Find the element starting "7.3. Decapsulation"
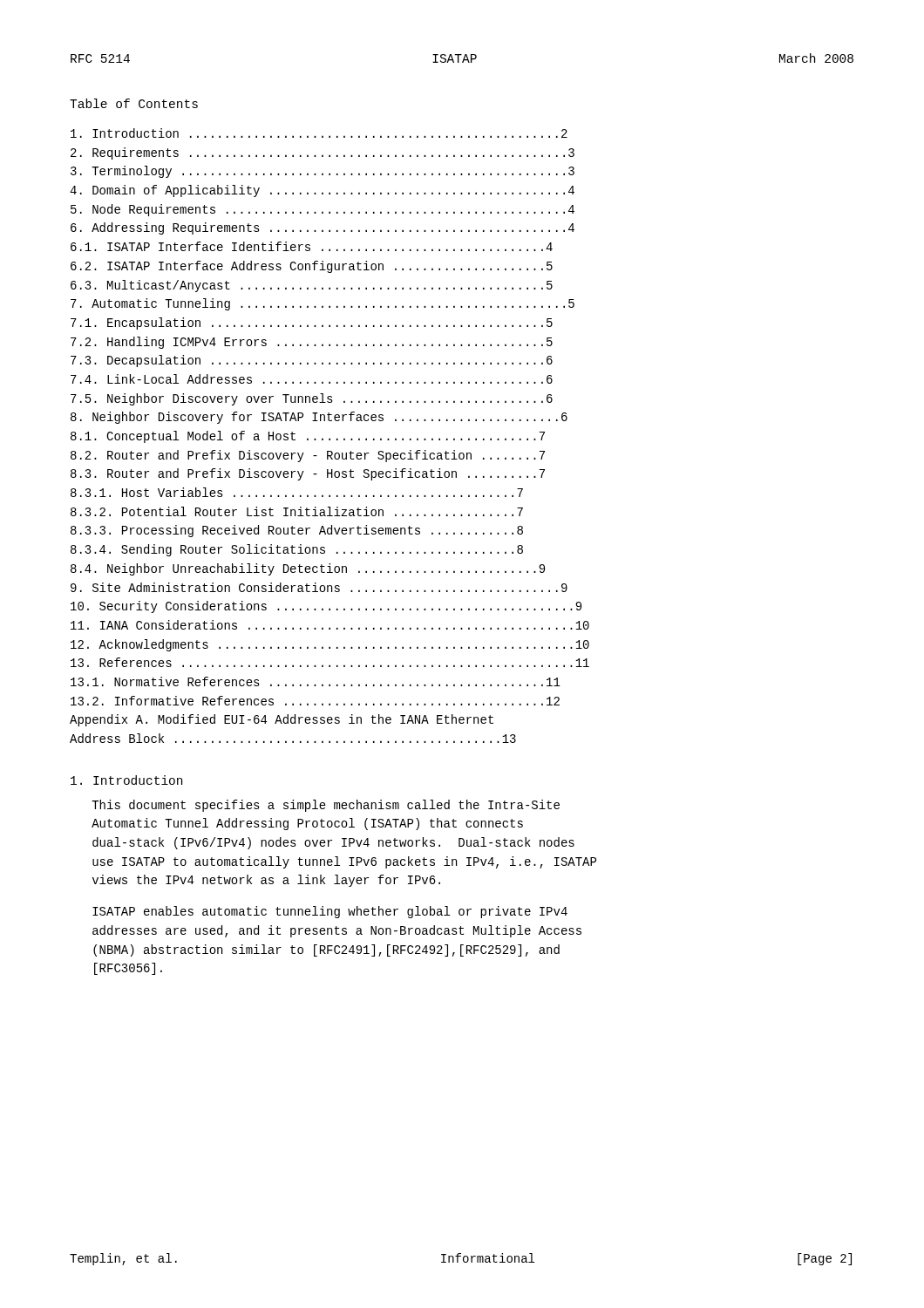Viewport: 924px width, 1308px height. [311, 361]
